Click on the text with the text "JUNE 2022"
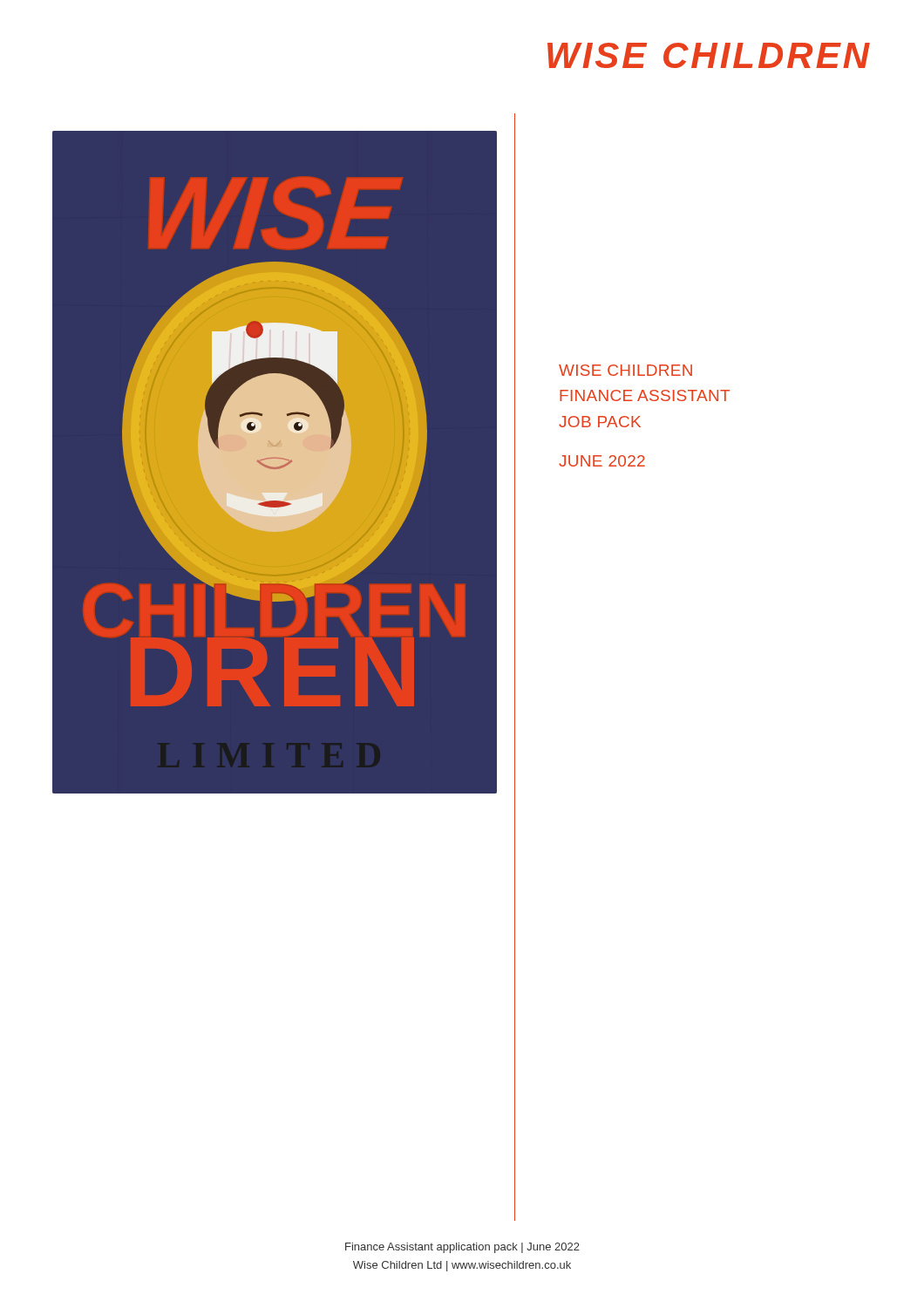This screenshot has width=924, height=1308. pos(602,461)
